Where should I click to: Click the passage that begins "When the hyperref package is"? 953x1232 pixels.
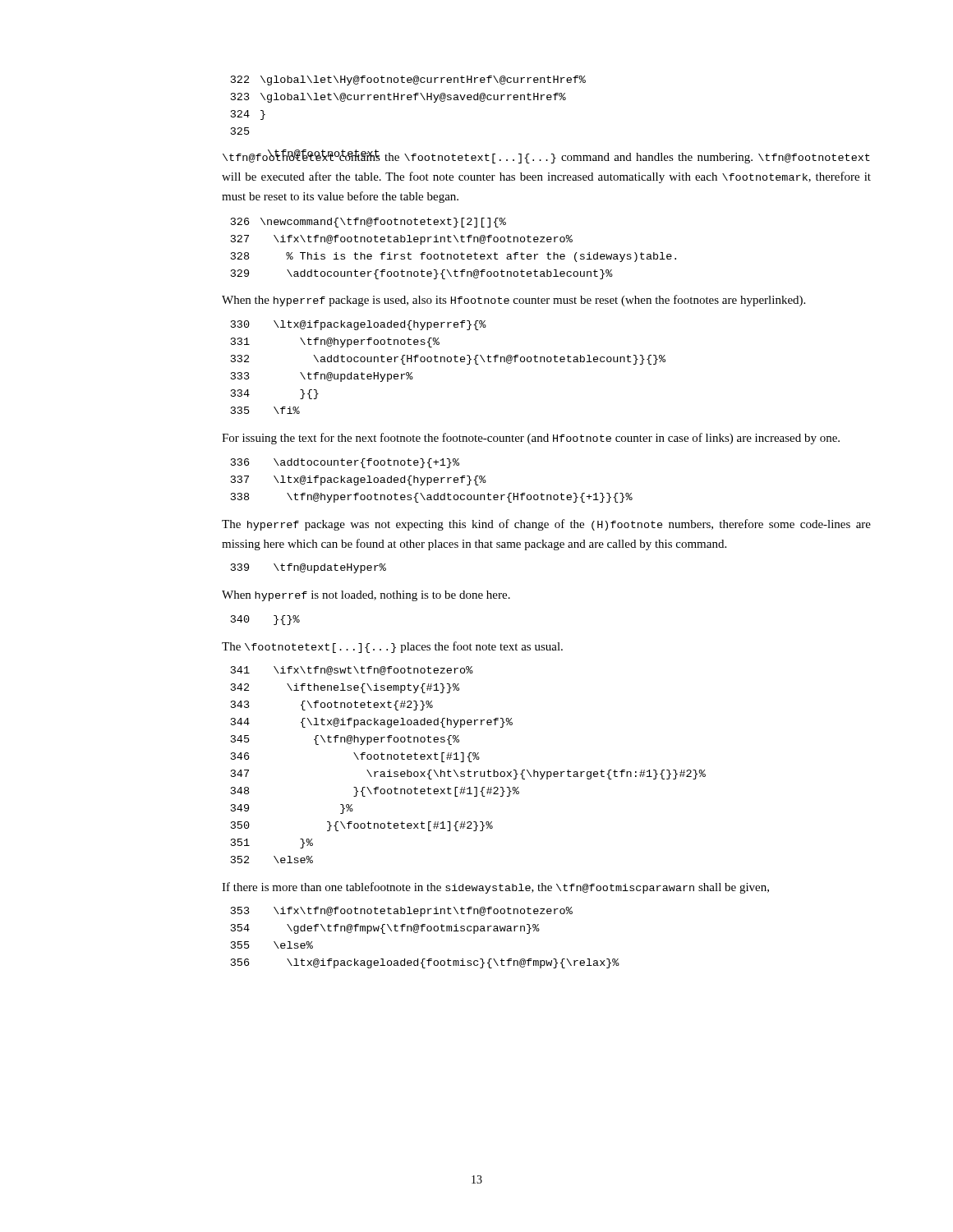pos(514,301)
